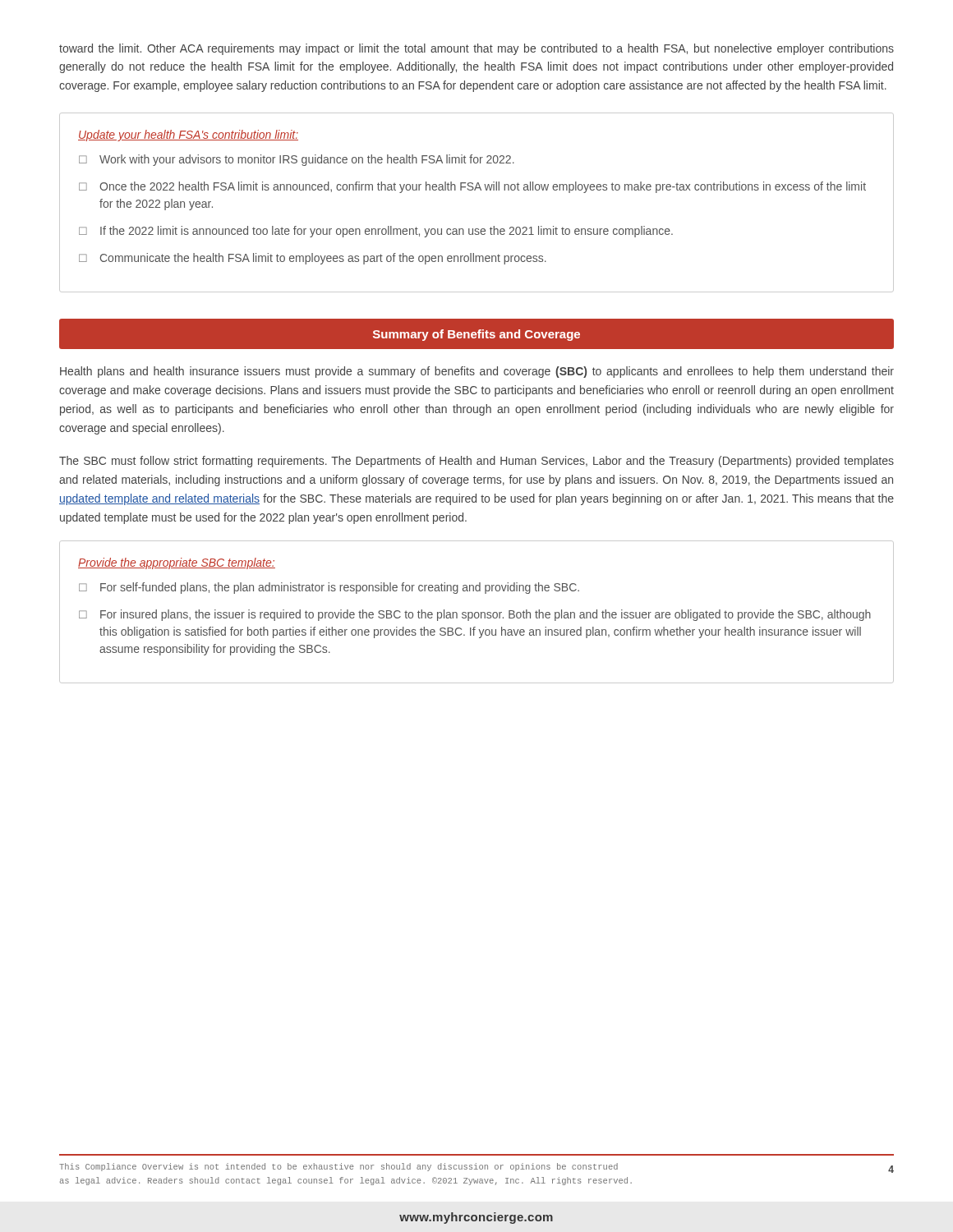Image resolution: width=953 pixels, height=1232 pixels.
Task: Find the section header with the text "Summary of Benefits and"
Action: coord(476,334)
